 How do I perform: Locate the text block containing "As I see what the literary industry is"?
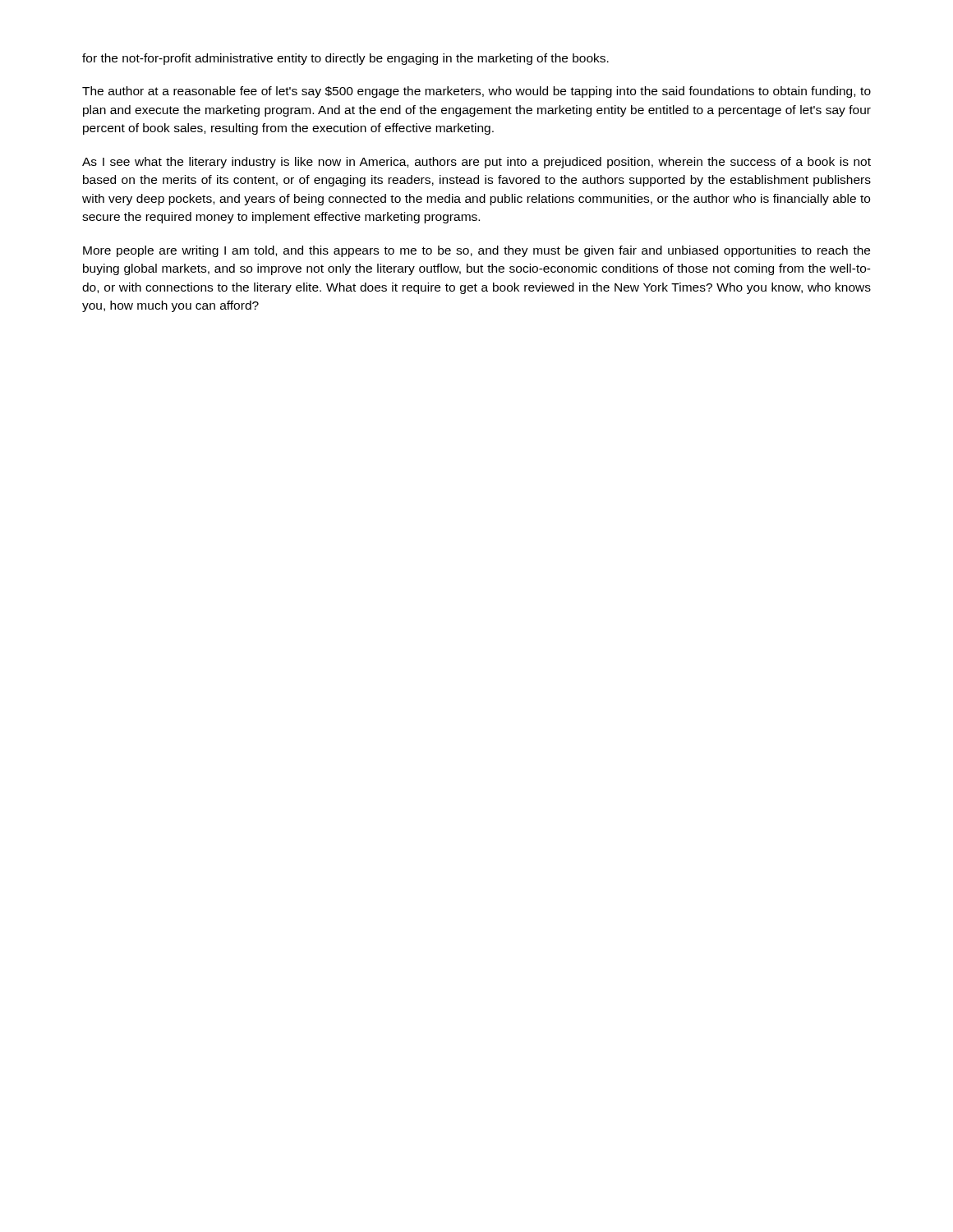476,189
